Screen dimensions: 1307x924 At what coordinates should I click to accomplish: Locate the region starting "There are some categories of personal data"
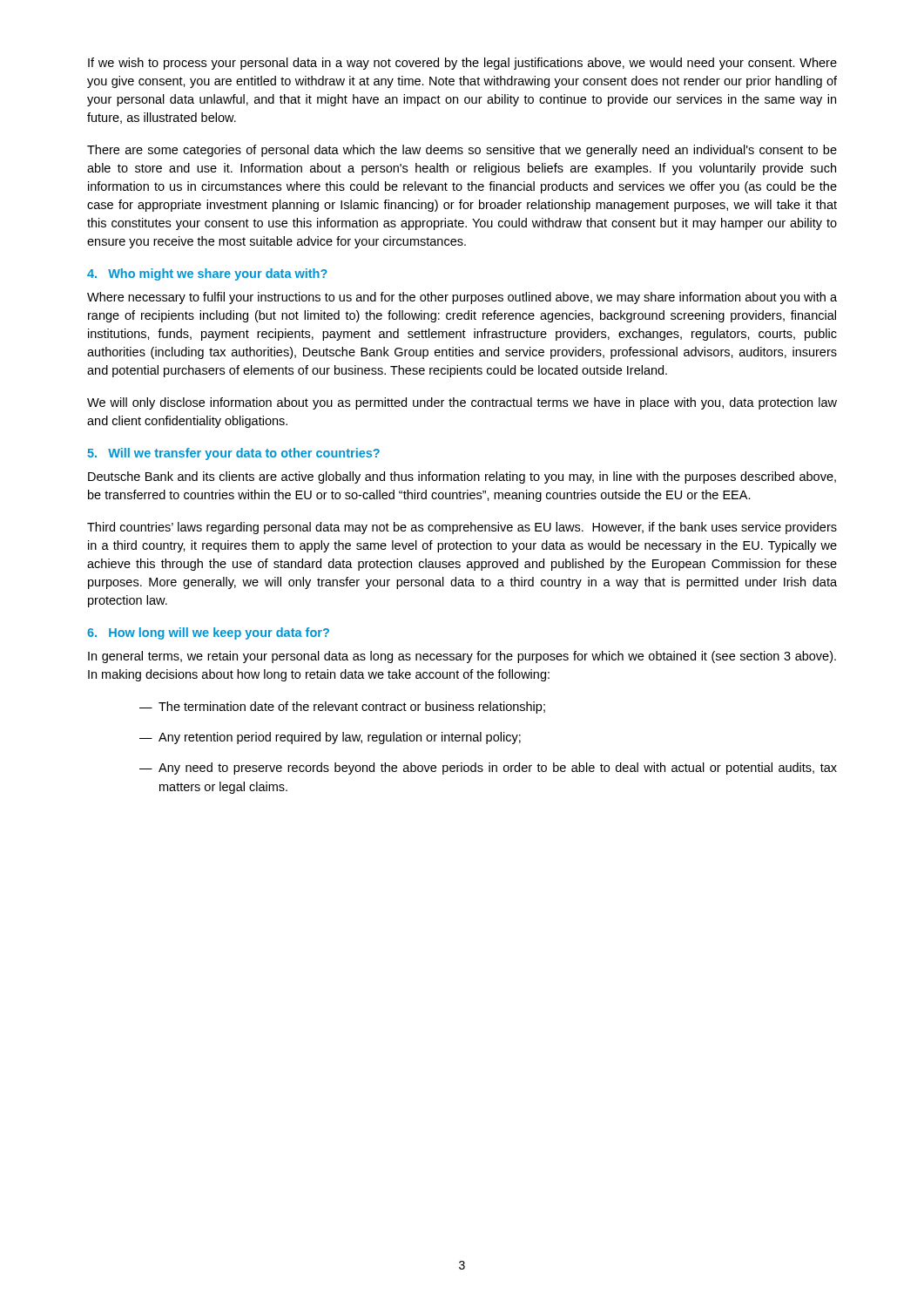[x=462, y=196]
